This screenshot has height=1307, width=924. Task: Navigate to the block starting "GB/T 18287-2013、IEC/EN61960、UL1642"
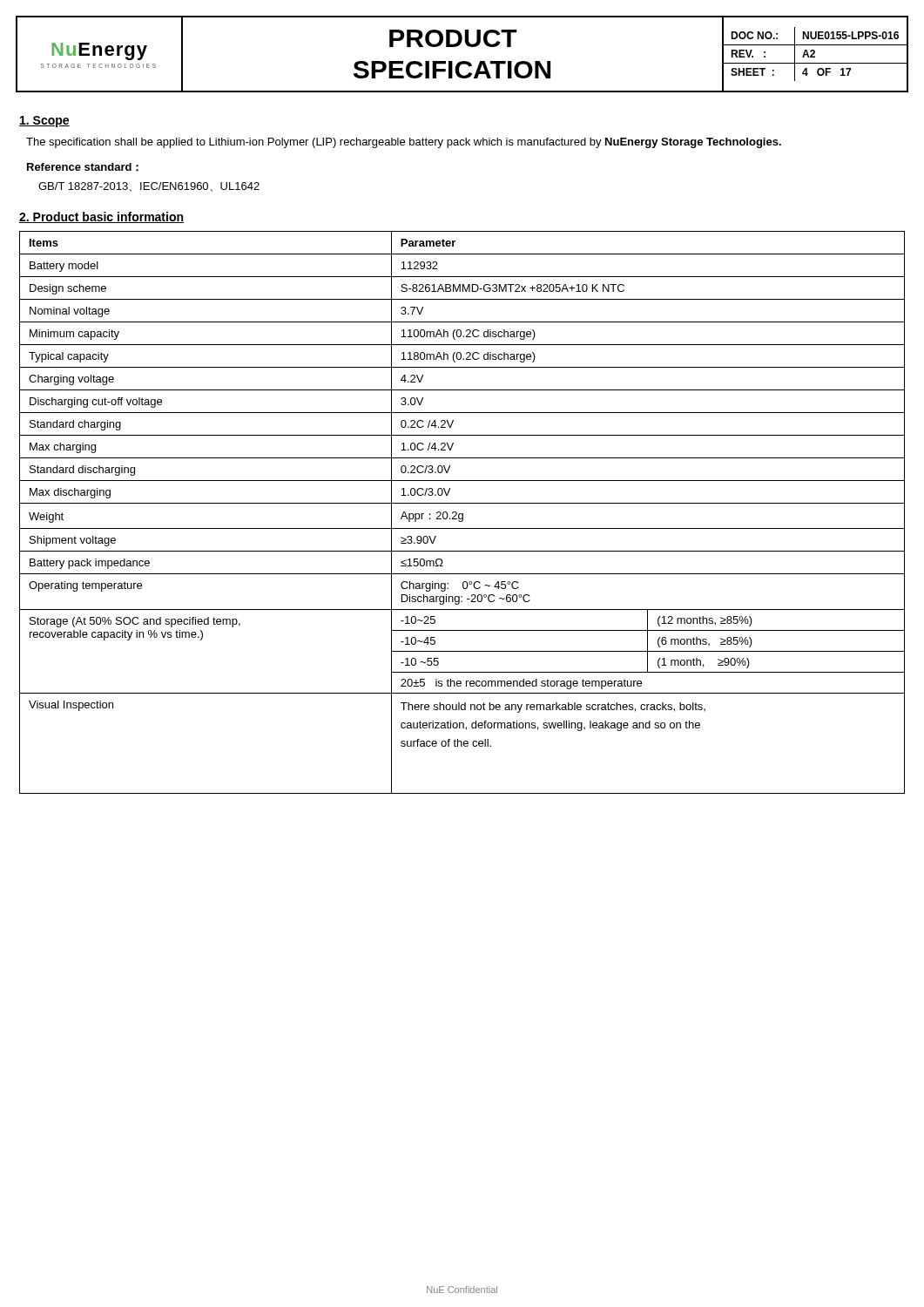149,186
